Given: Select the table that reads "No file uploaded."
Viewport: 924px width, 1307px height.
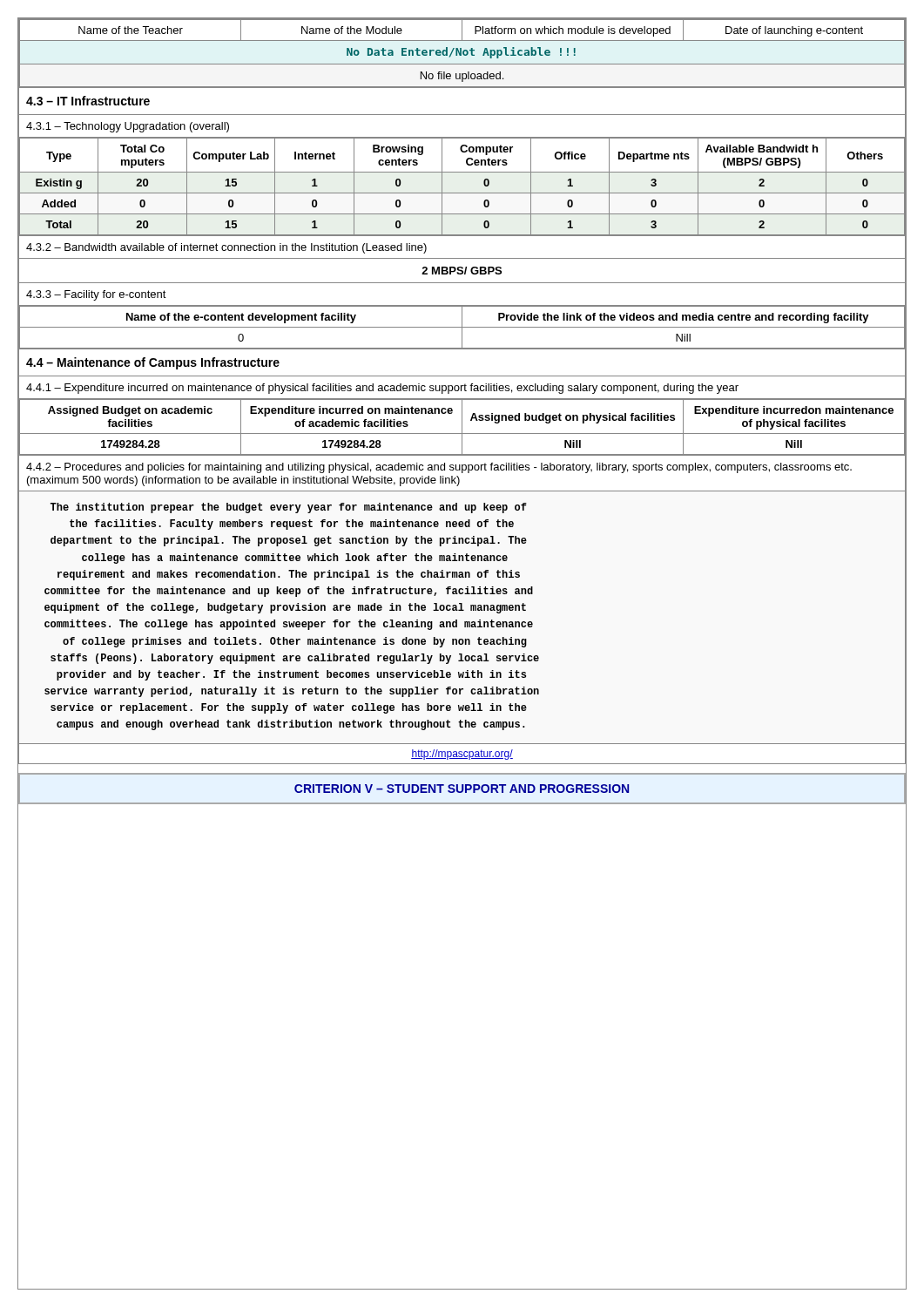Looking at the screenshot, I should tap(462, 53).
